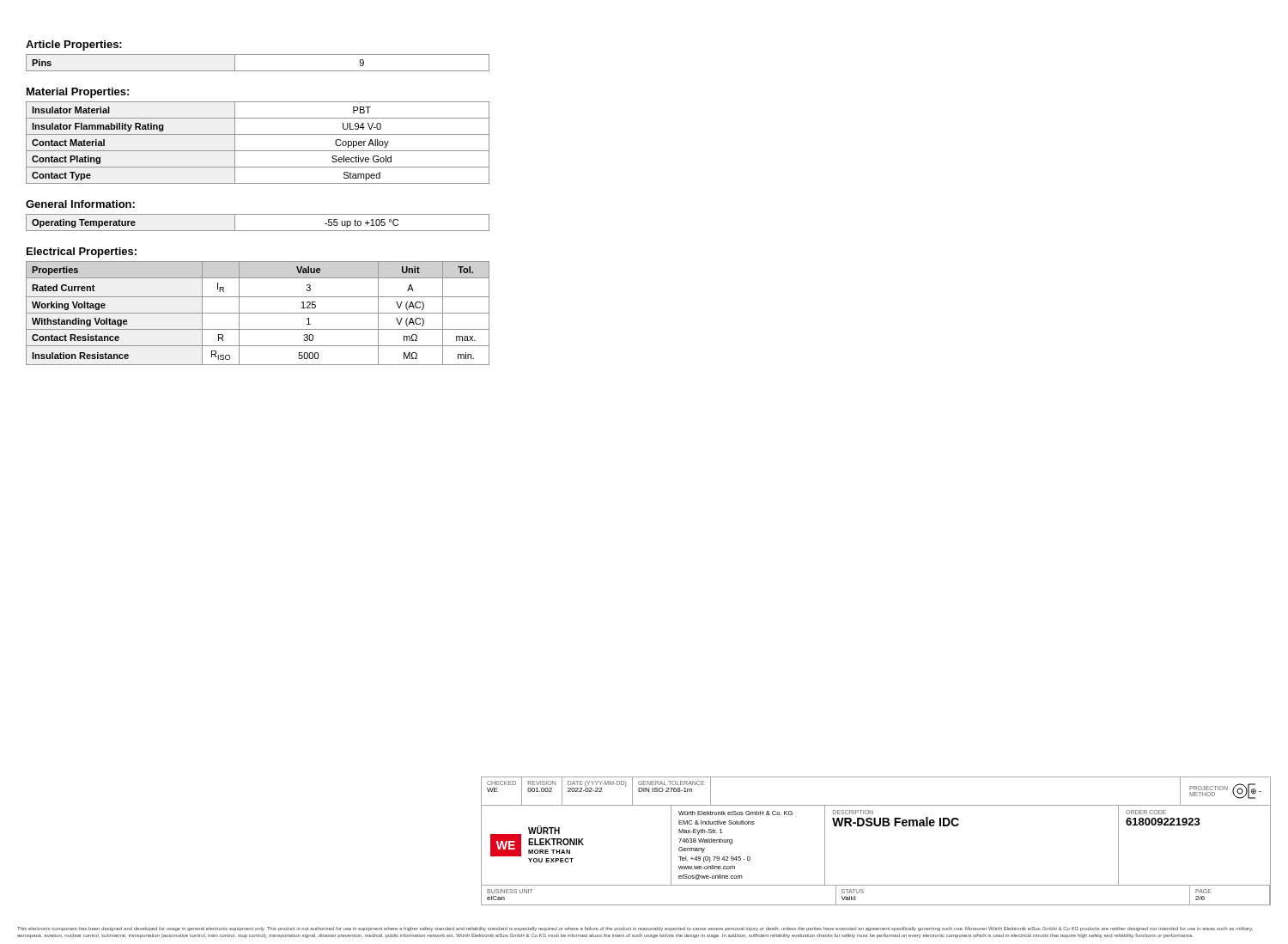Locate the table with the text "Pins"
This screenshot has height=944, width=1288.
258,63
